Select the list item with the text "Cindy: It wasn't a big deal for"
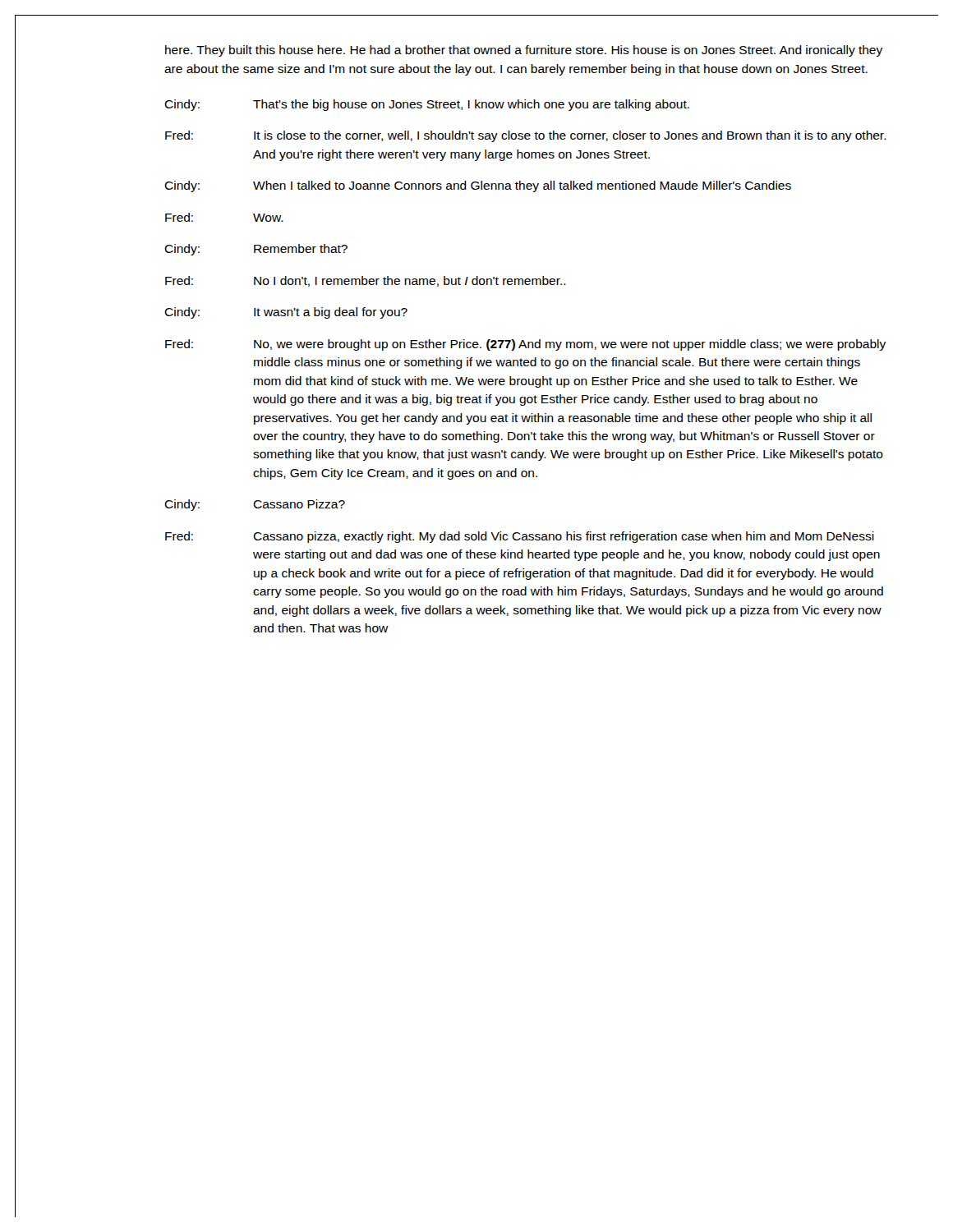 [x=286, y=313]
